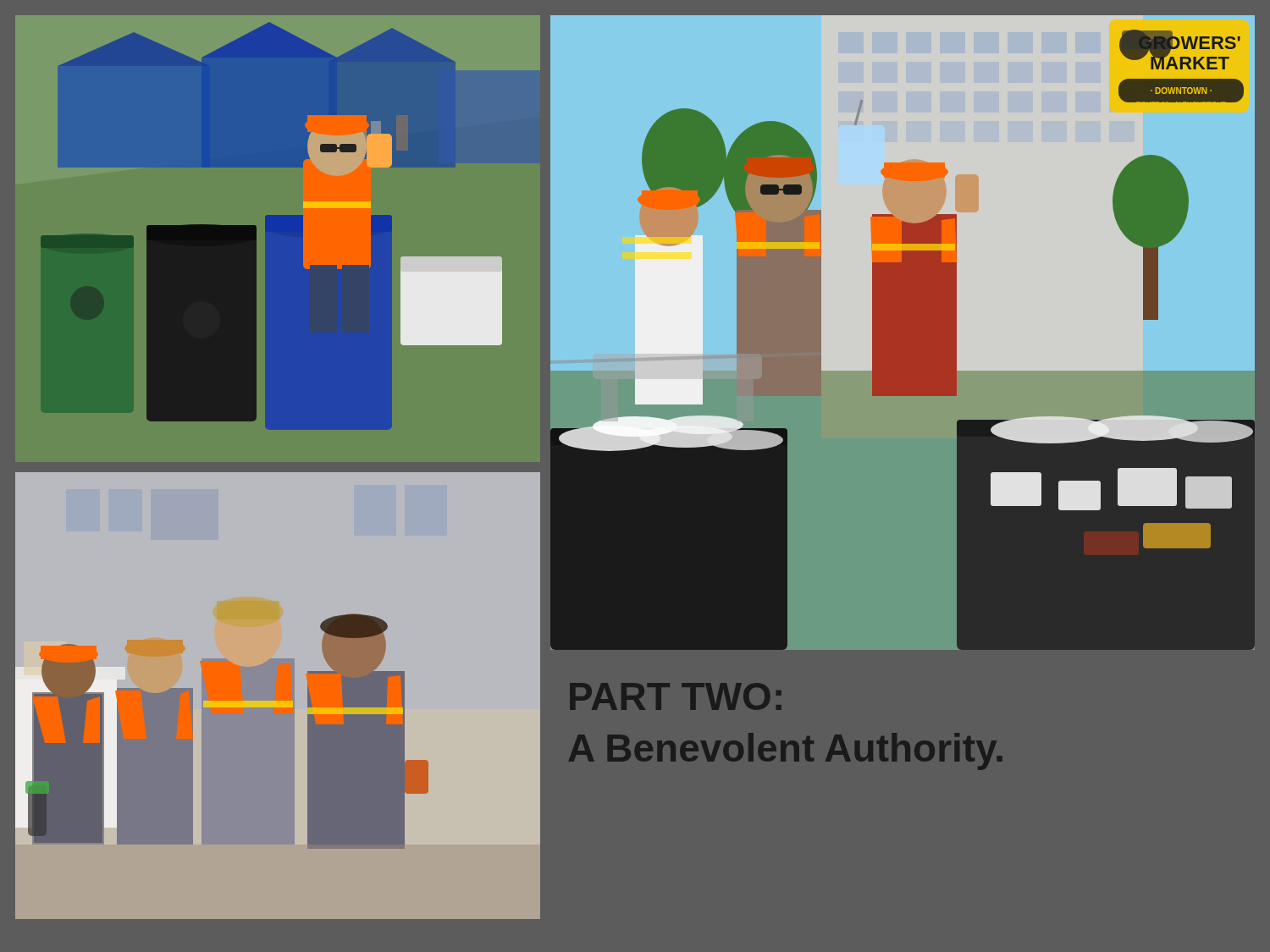
Task: Point to "PART TWO:"
Action: pos(676,697)
